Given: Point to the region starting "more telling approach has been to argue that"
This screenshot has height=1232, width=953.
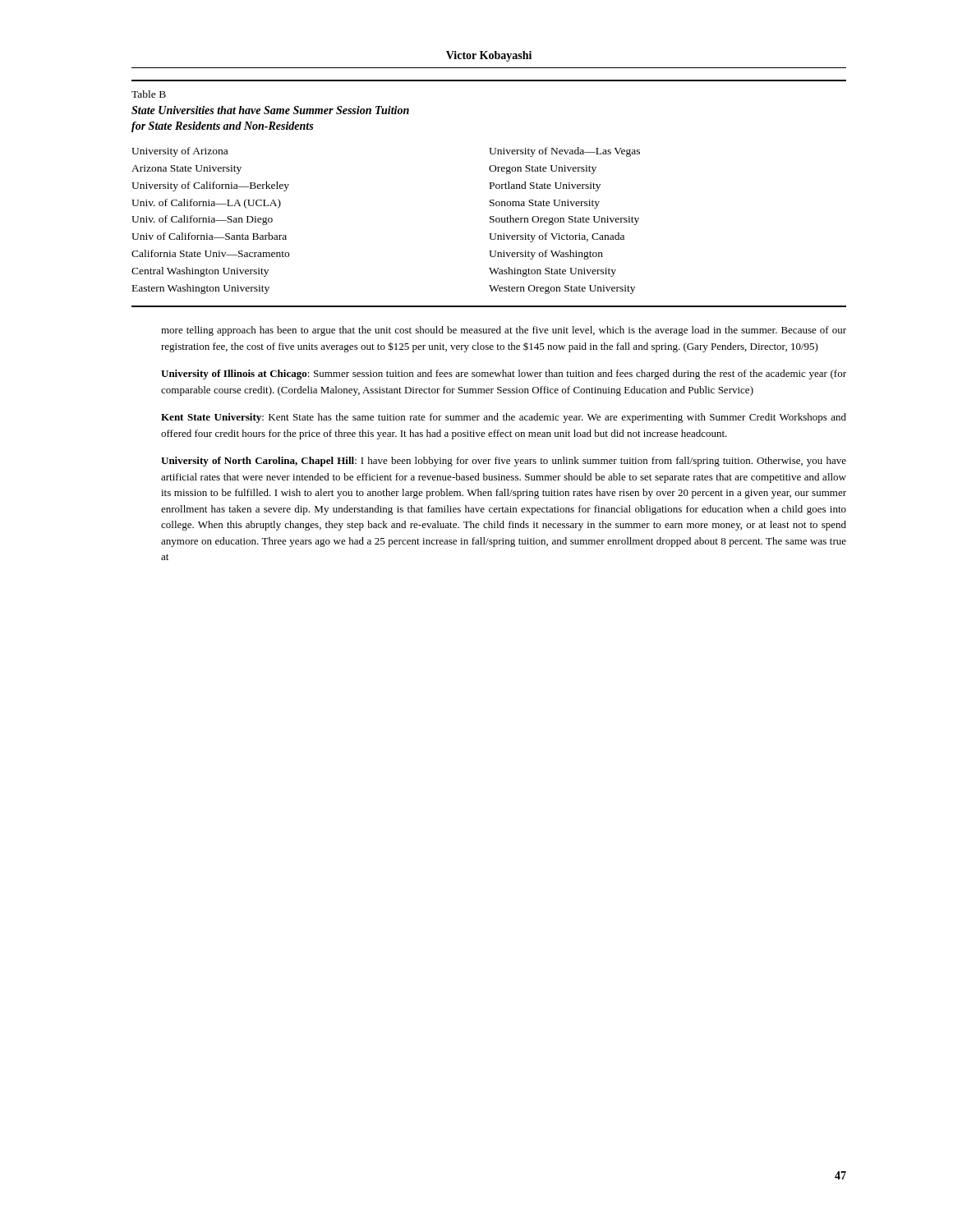Looking at the screenshot, I should tap(504, 338).
